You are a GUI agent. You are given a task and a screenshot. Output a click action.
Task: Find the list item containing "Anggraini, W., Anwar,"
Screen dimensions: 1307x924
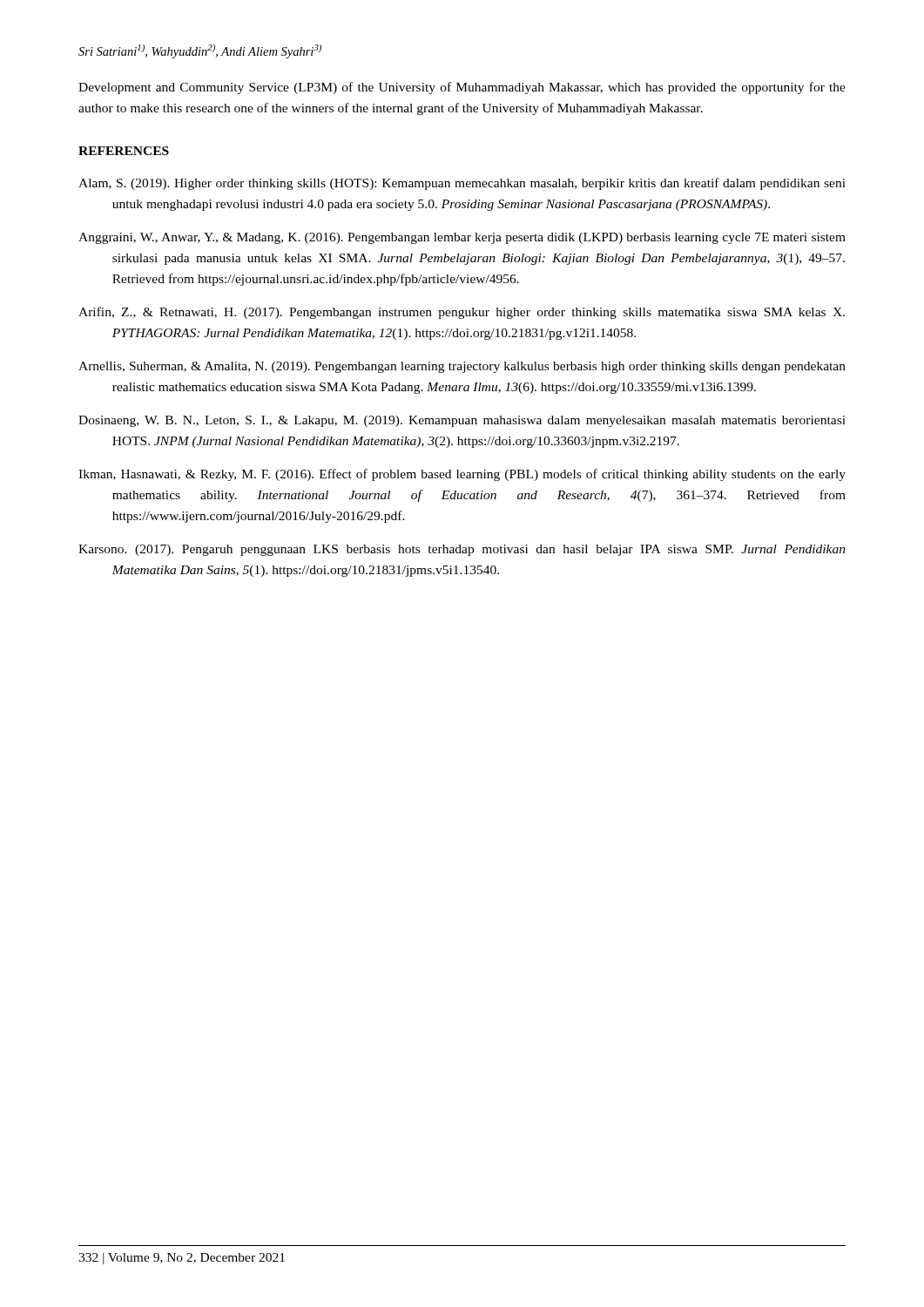point(462,258)
